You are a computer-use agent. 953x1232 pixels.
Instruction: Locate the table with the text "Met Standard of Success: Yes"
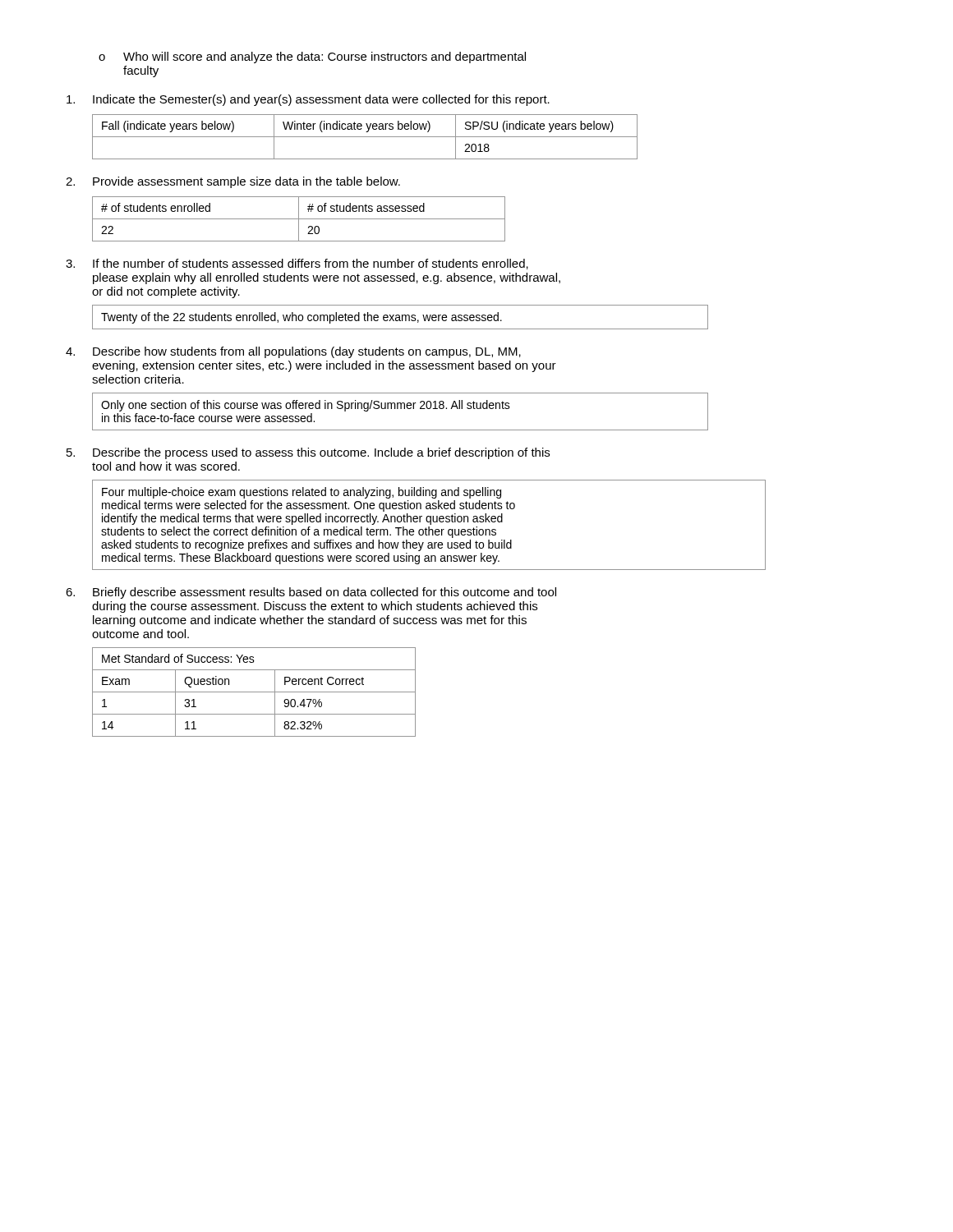pyautogui.click(x=490, y=692)
